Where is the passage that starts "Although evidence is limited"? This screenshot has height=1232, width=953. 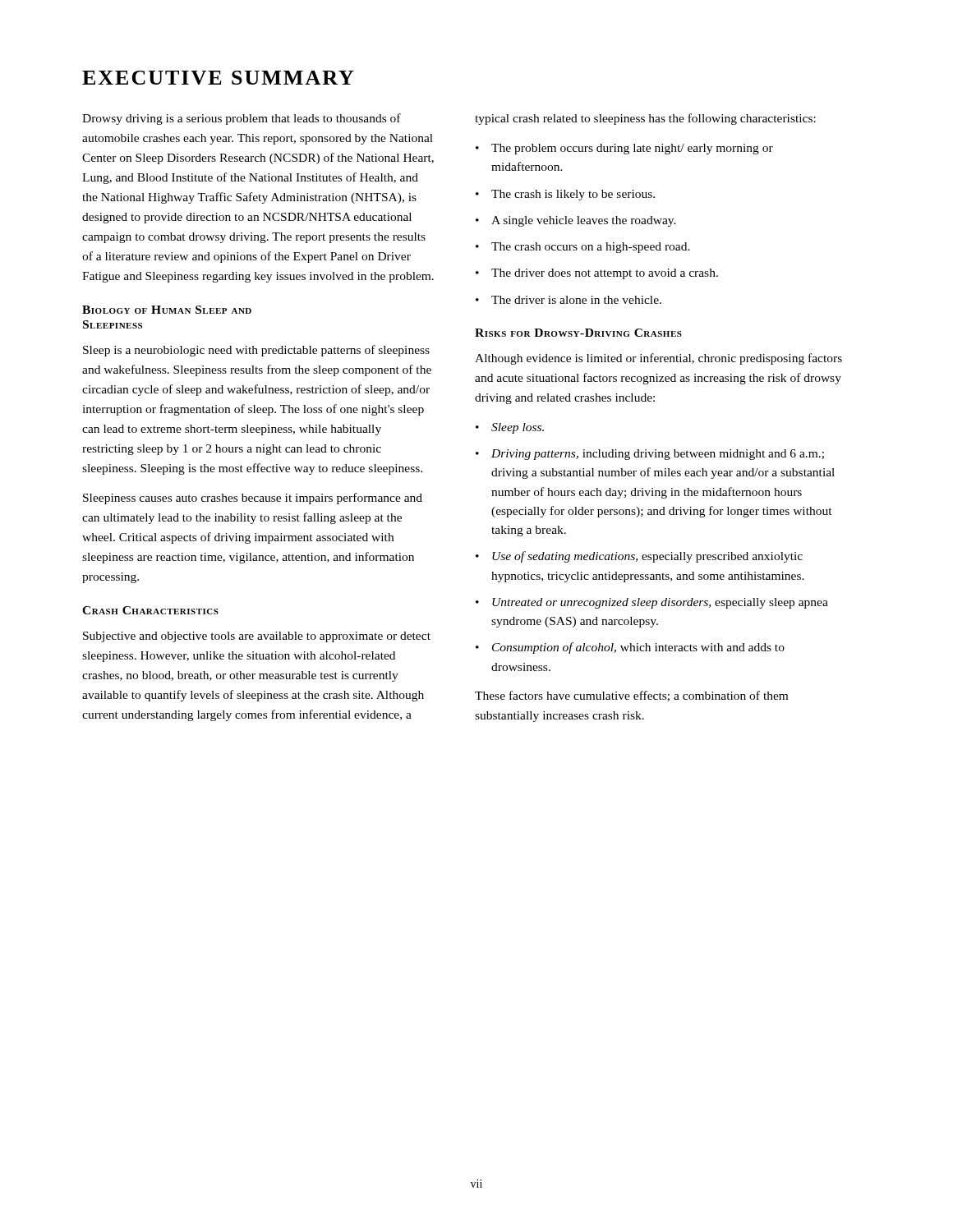(660, 378)
